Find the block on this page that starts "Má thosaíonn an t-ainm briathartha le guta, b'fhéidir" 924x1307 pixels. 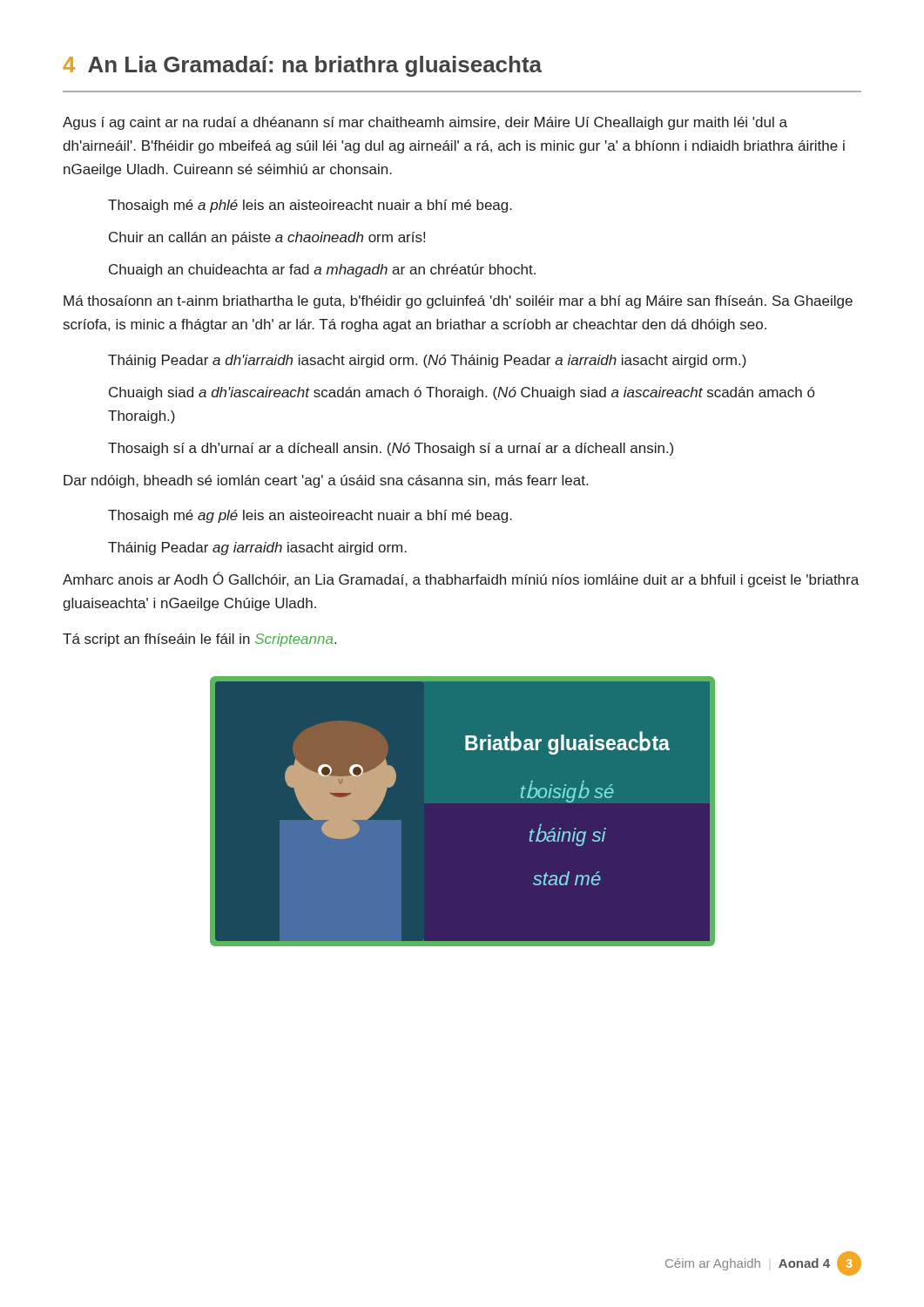(458, 313)
